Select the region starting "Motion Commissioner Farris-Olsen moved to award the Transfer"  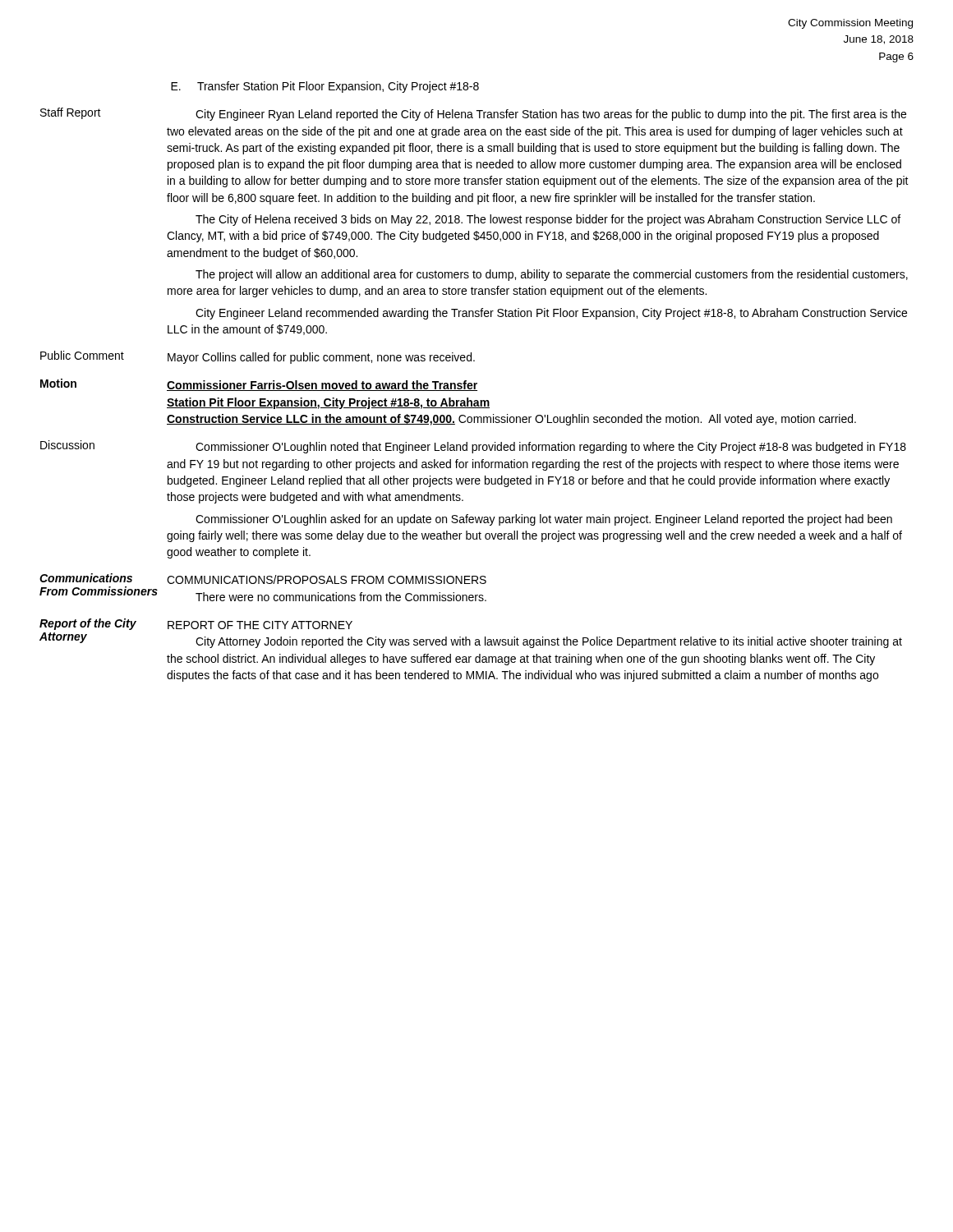476,402
